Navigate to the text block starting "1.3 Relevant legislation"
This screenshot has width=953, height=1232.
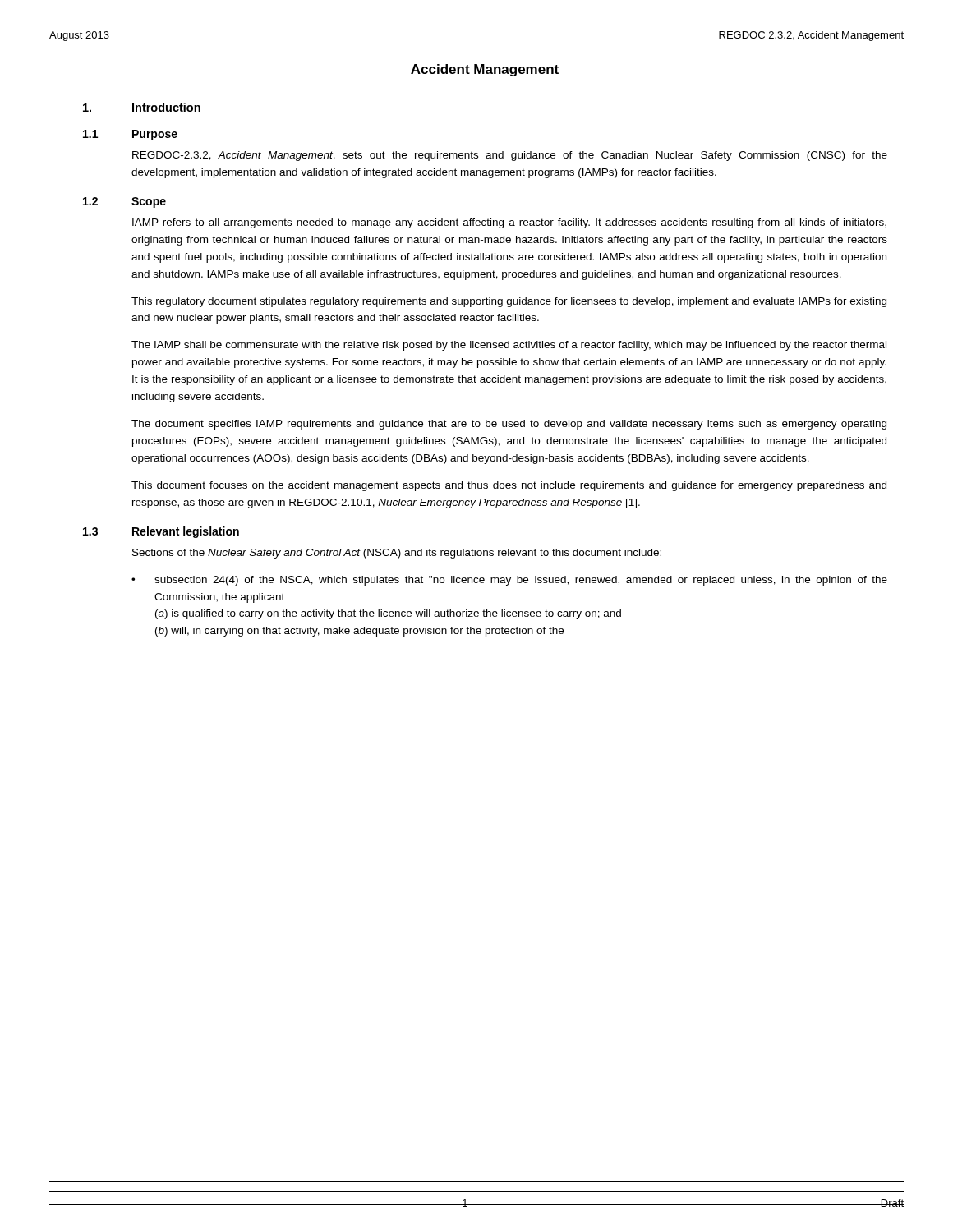(161, 531)
